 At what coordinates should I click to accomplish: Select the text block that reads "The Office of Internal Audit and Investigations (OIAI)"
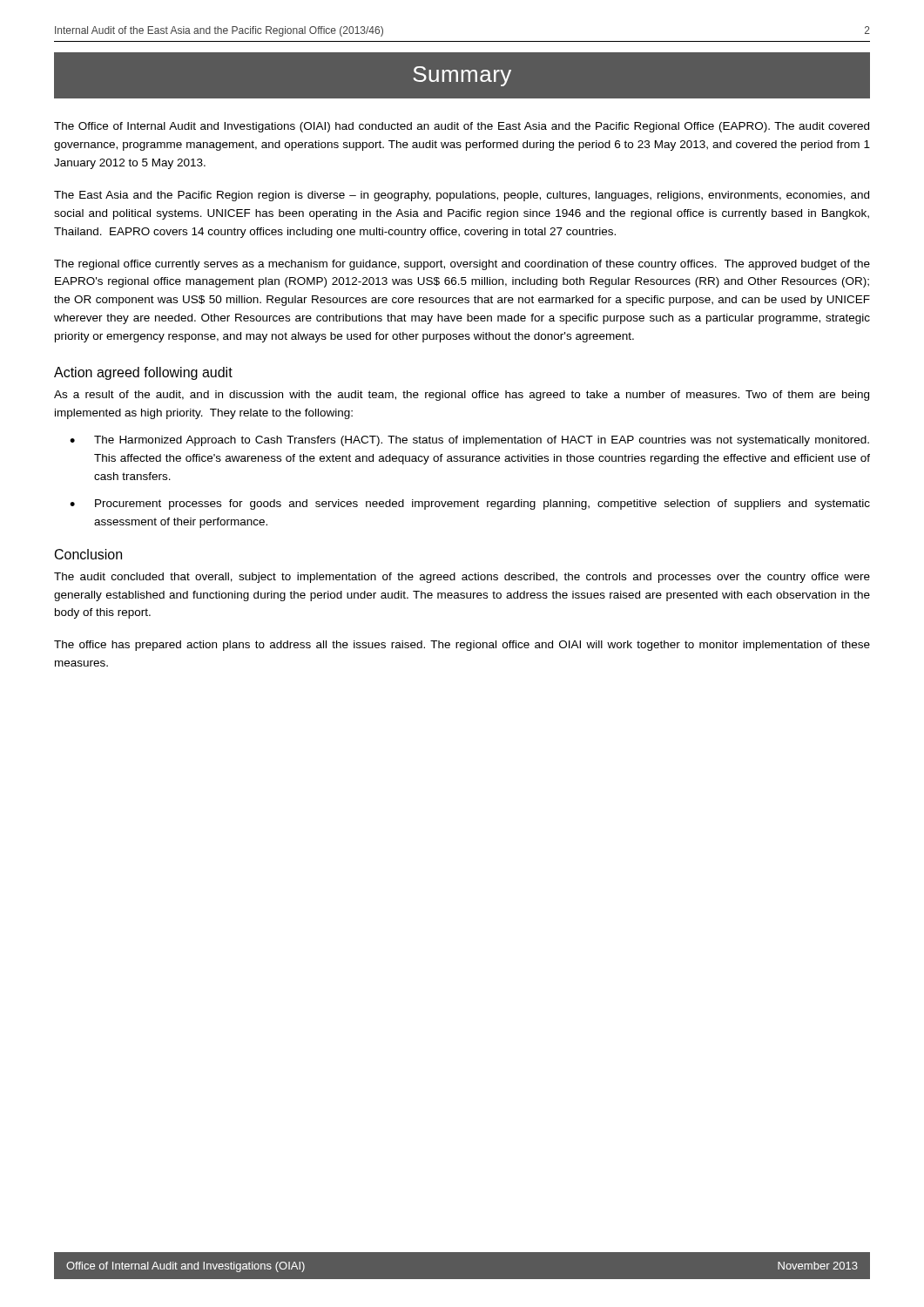tap(462, 144)
